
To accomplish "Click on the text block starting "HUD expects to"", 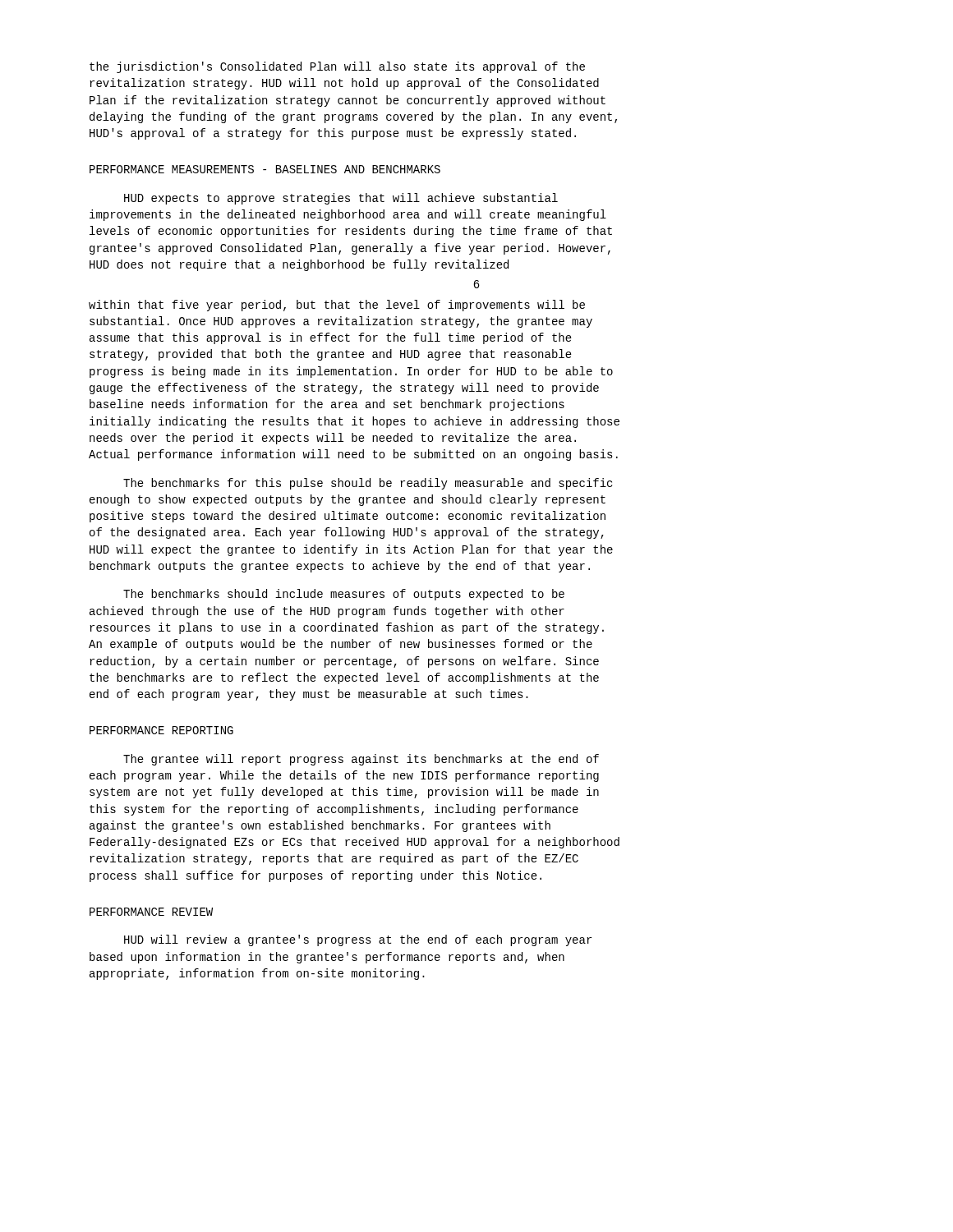I will 351,232.
